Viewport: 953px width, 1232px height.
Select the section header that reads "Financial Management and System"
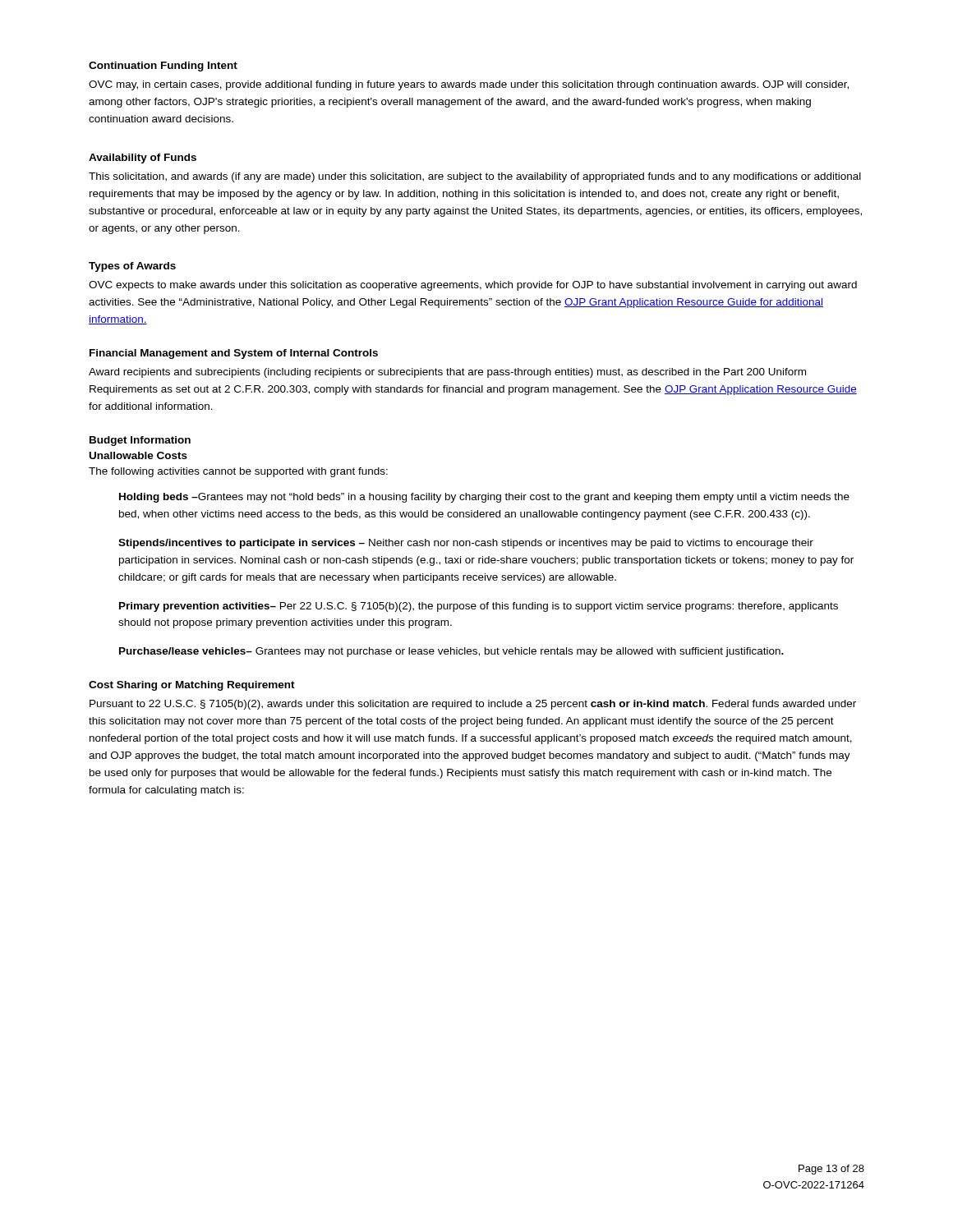[234, 353]
